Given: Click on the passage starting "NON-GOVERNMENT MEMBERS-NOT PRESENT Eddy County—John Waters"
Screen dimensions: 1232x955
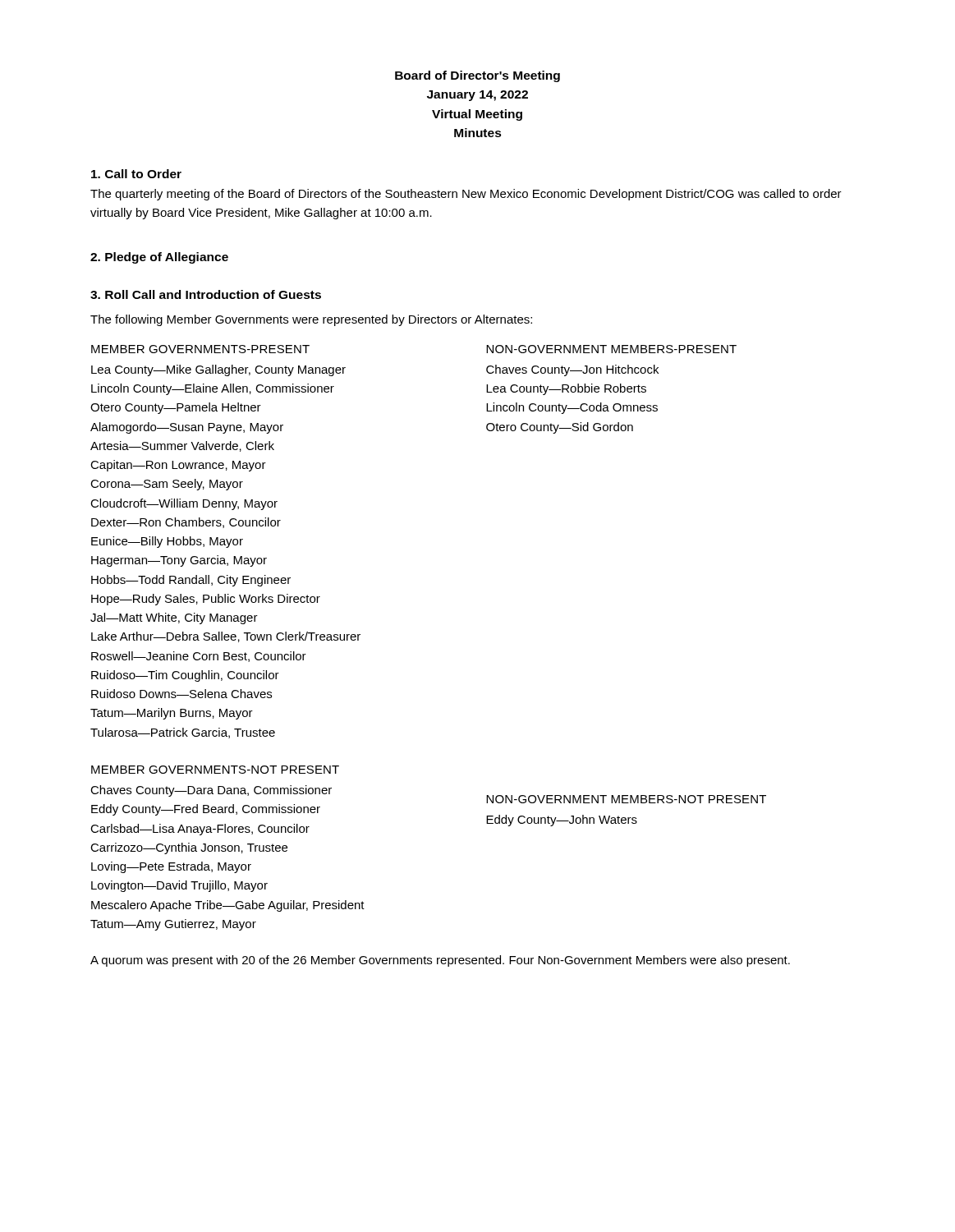Looking at the screenshot, I should click(675, 809).
